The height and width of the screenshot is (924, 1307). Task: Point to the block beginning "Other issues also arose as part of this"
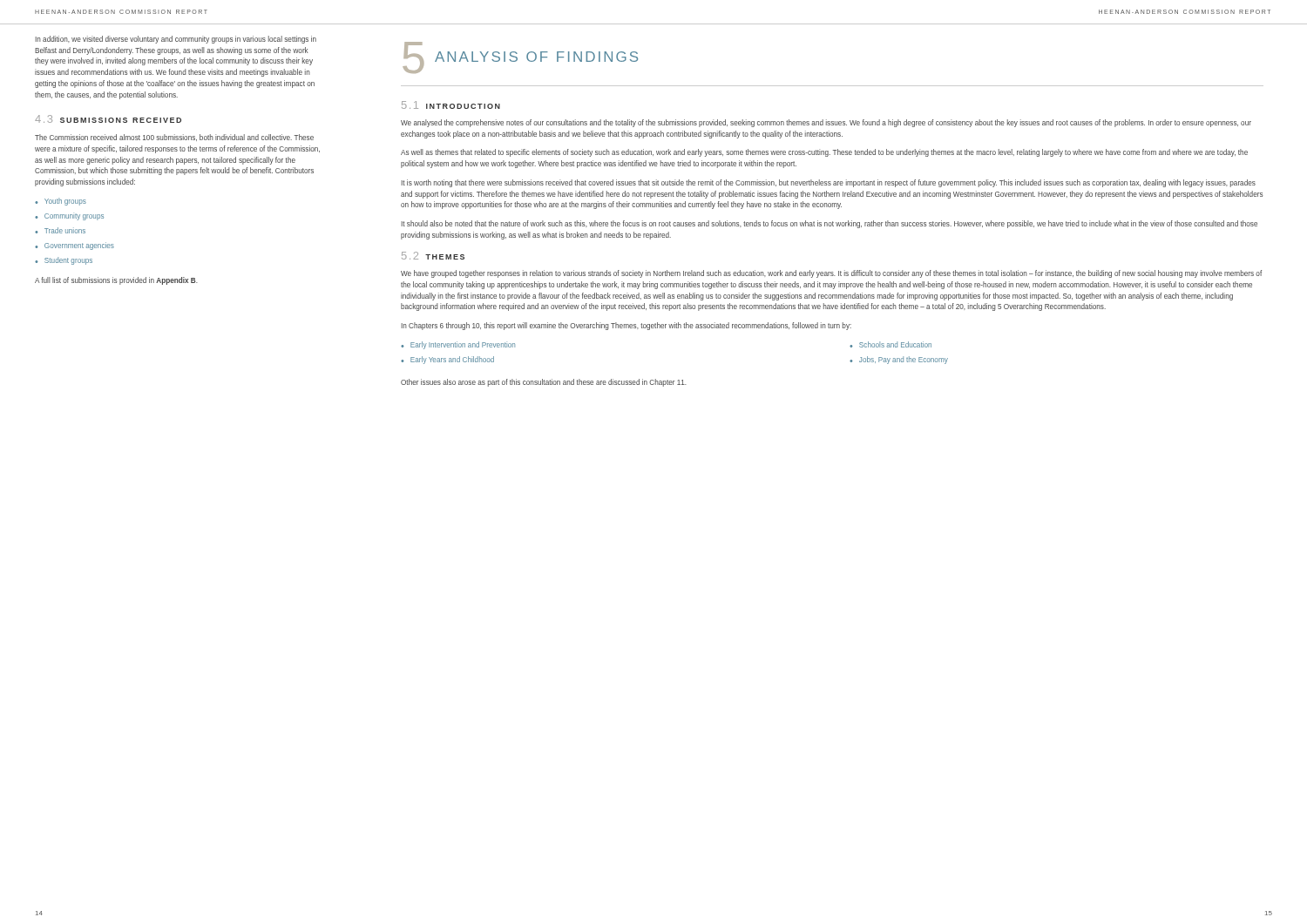click(544, 383)
